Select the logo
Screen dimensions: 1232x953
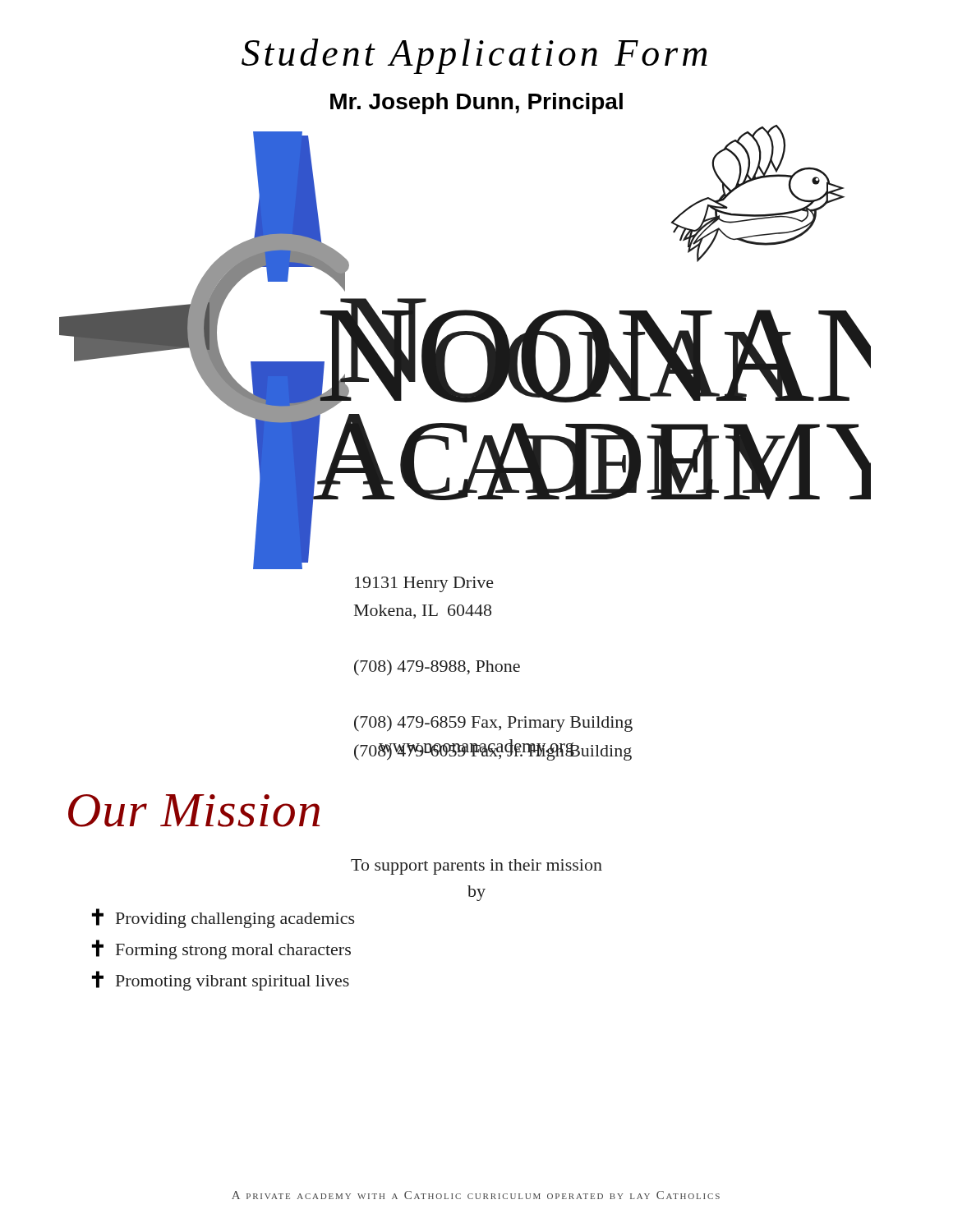(x=460, y=358)
